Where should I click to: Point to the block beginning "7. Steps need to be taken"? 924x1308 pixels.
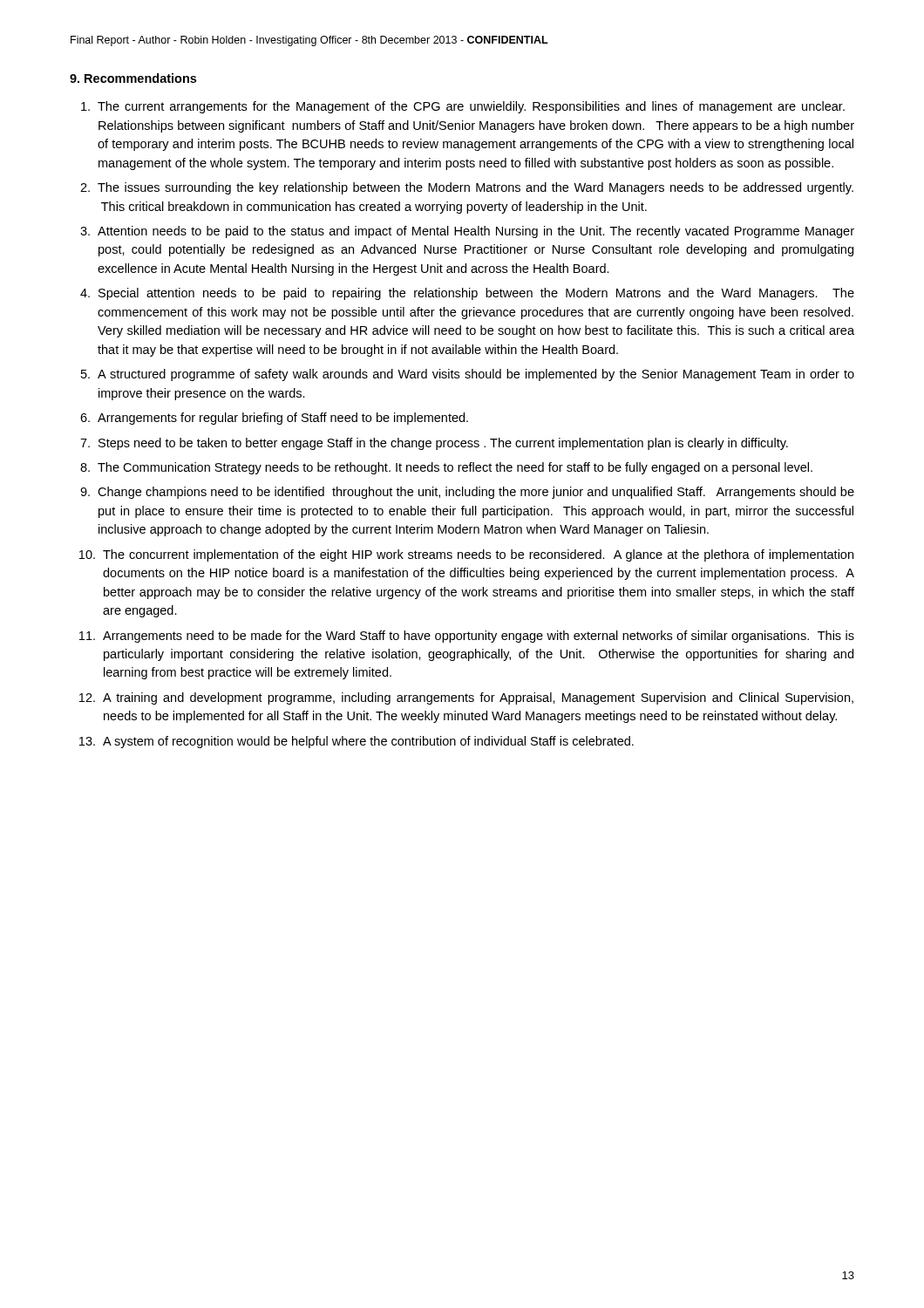[462, 443]
